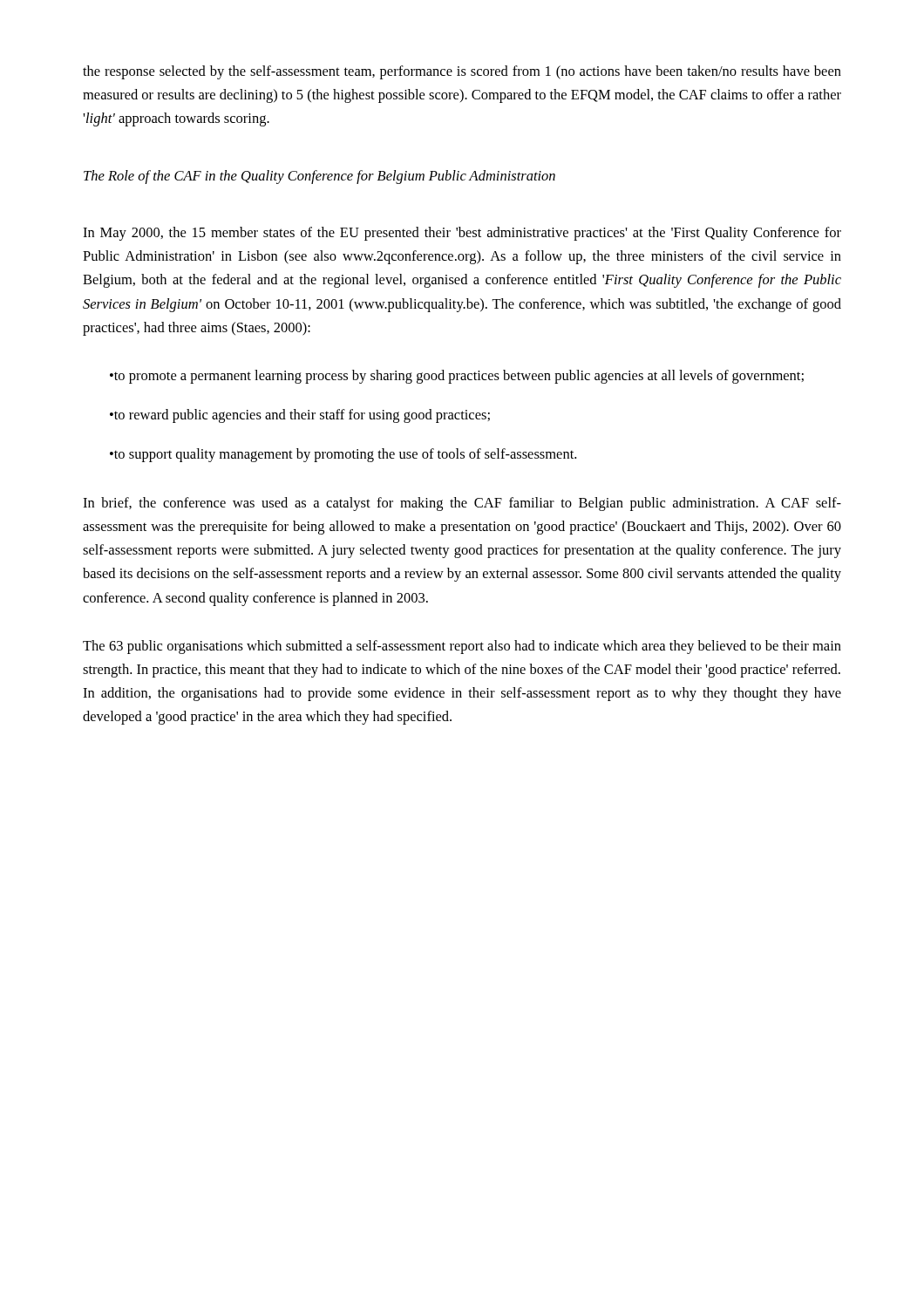
Task: Find the text starting "The Role of"
Action: (x=319, y=175)
